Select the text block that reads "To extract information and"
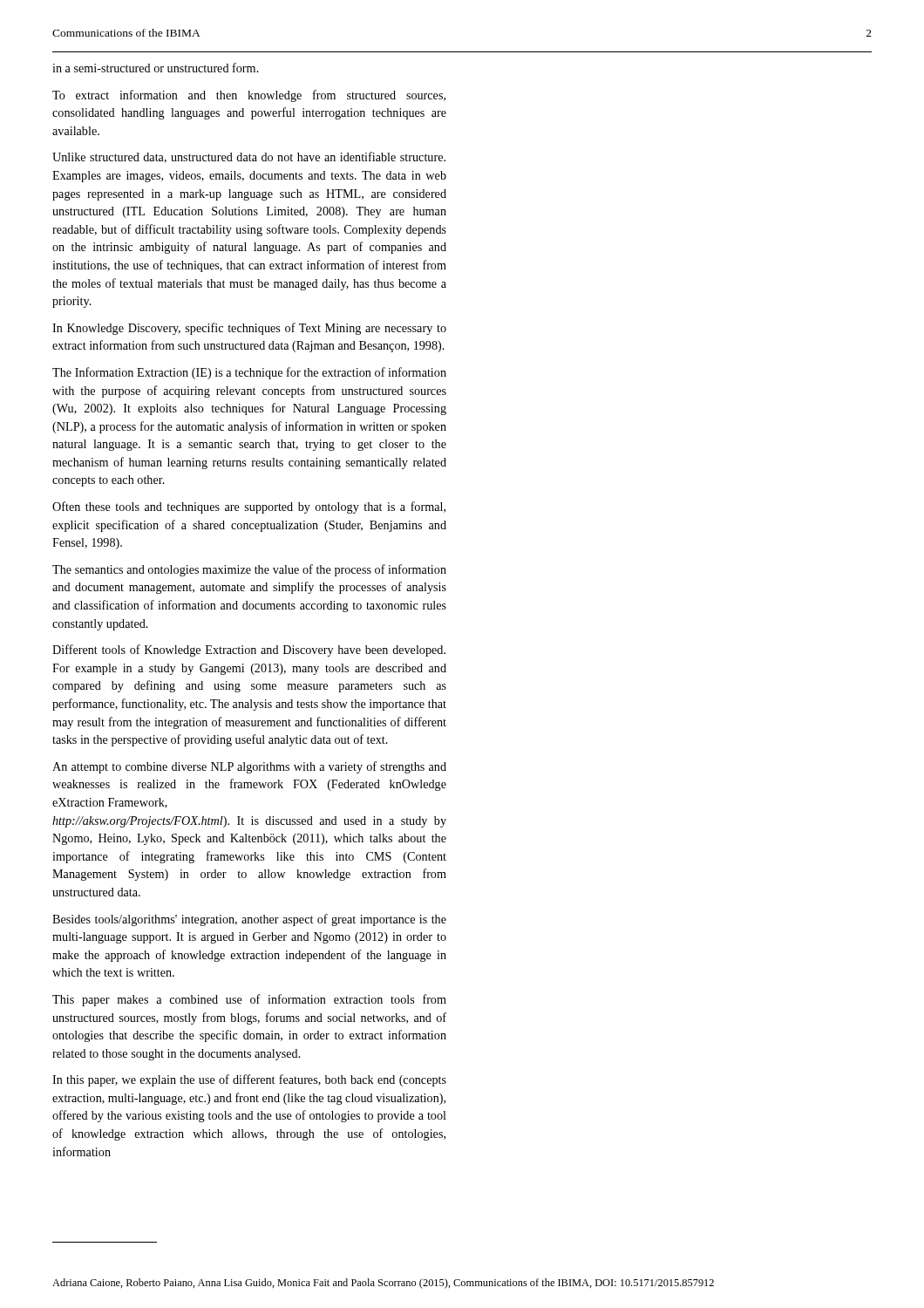 (x=249, y=113)
